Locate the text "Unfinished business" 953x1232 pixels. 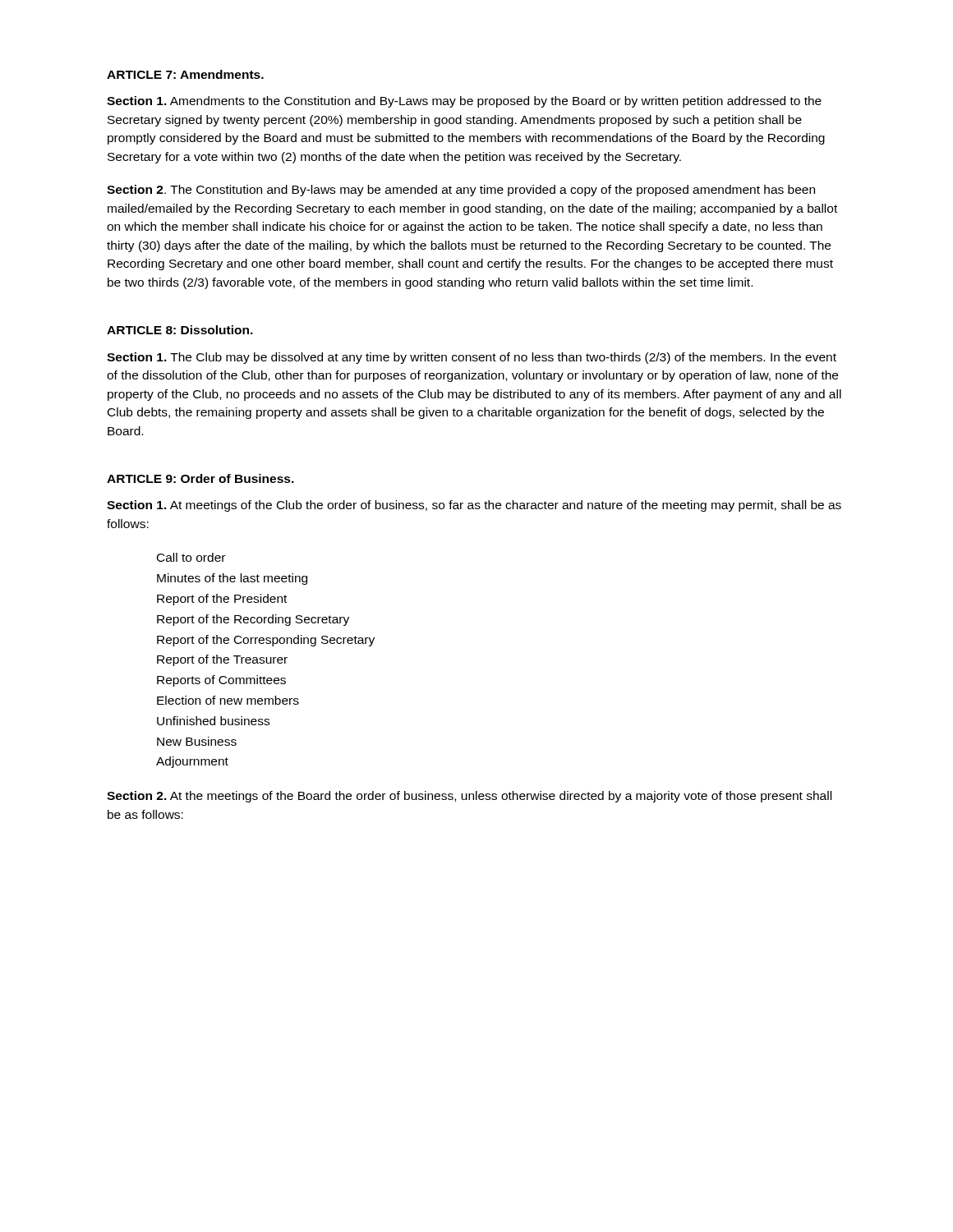213,721
